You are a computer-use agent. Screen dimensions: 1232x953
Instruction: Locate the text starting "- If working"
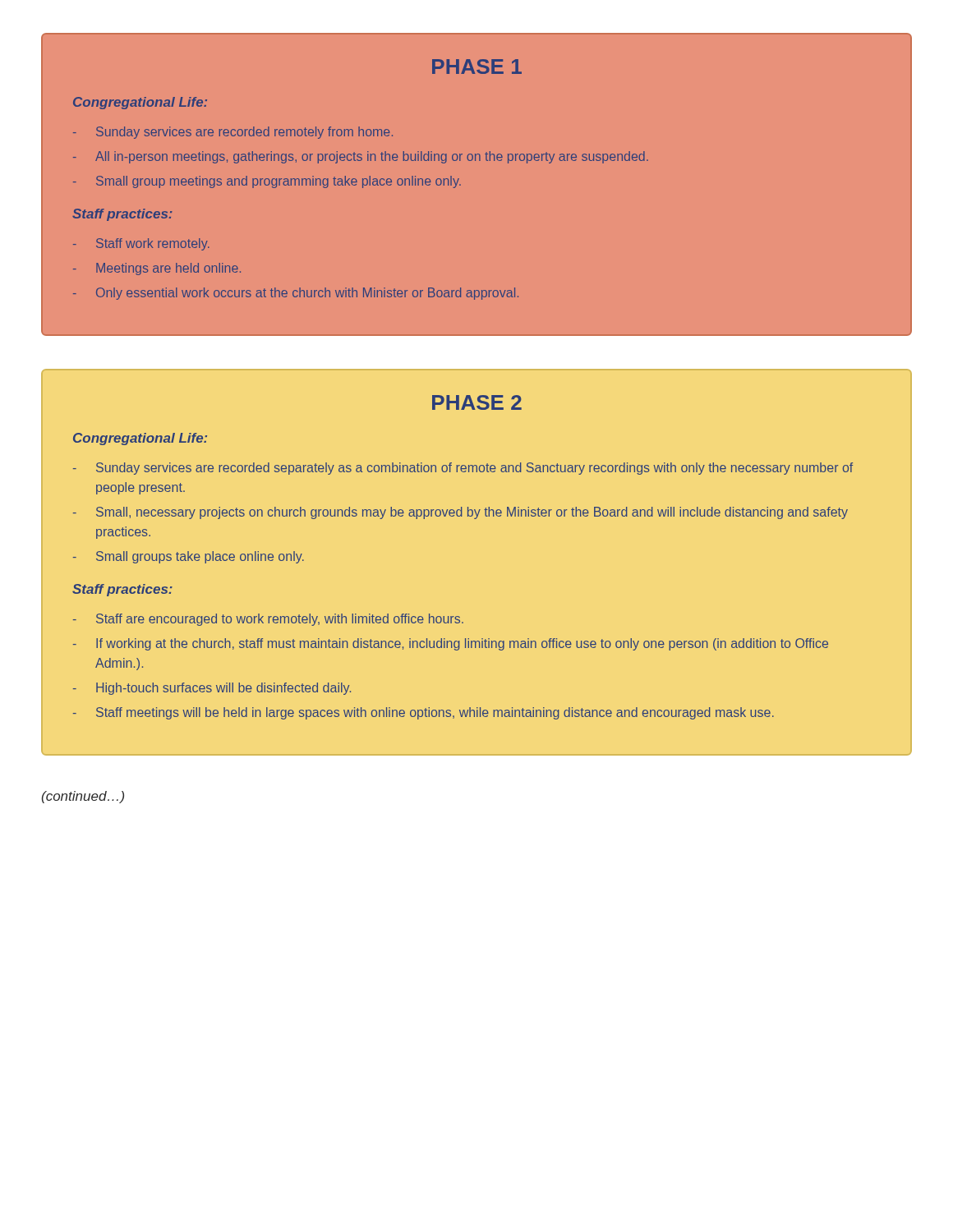tap(476, 654)
